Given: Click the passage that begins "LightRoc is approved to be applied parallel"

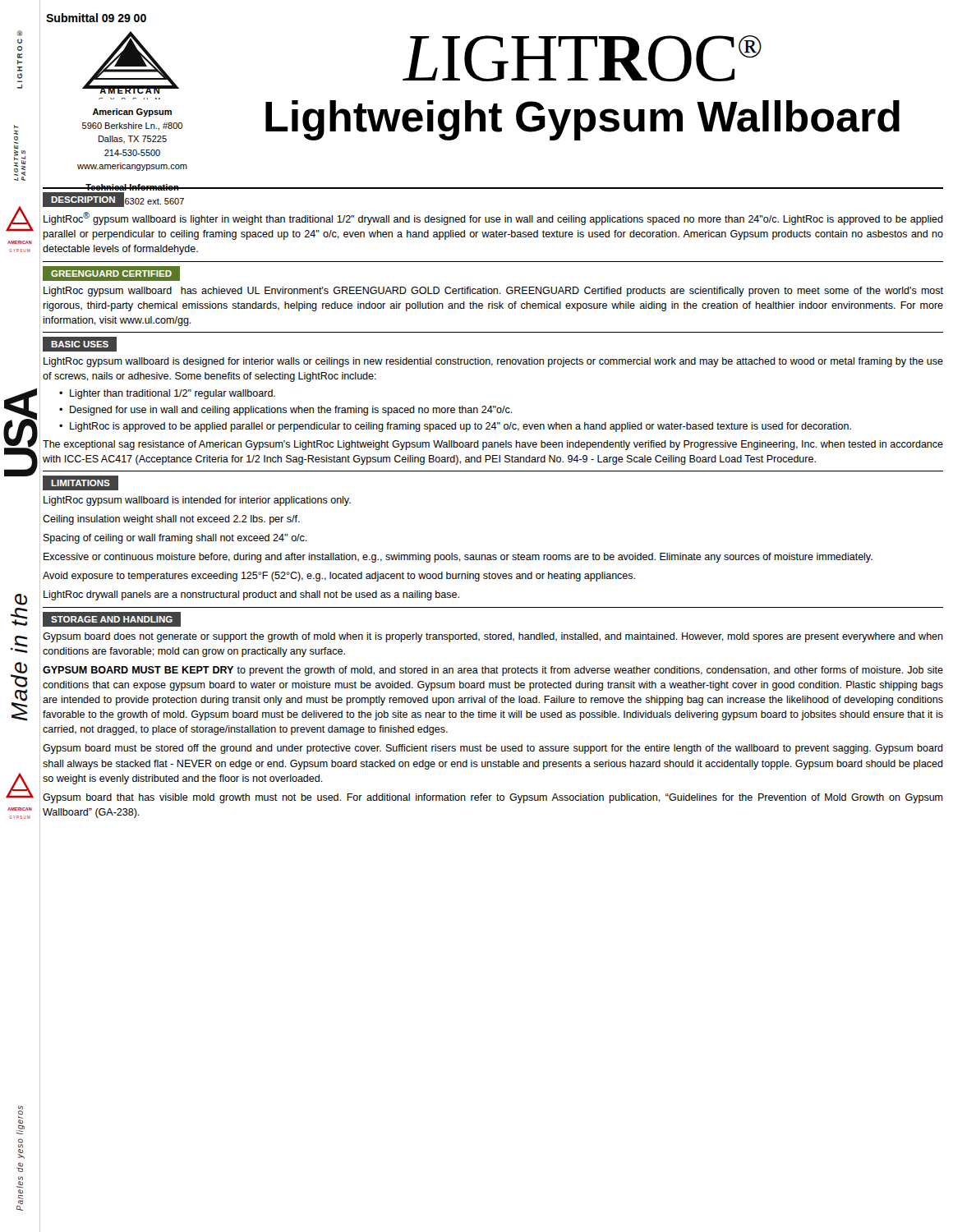Looking at the screenshot, I should click(460, 427).
